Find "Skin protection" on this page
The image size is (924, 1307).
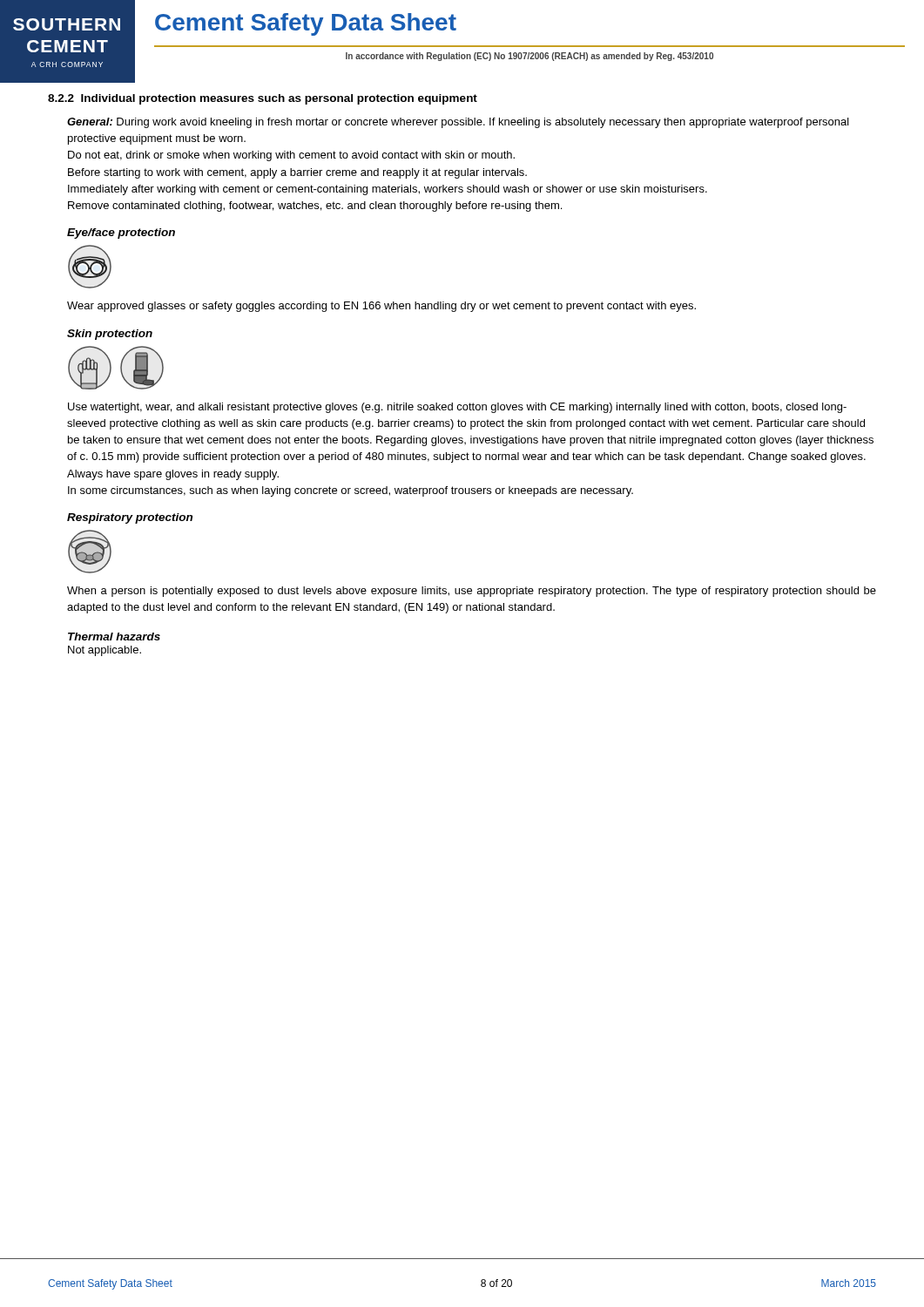[110, 333]
